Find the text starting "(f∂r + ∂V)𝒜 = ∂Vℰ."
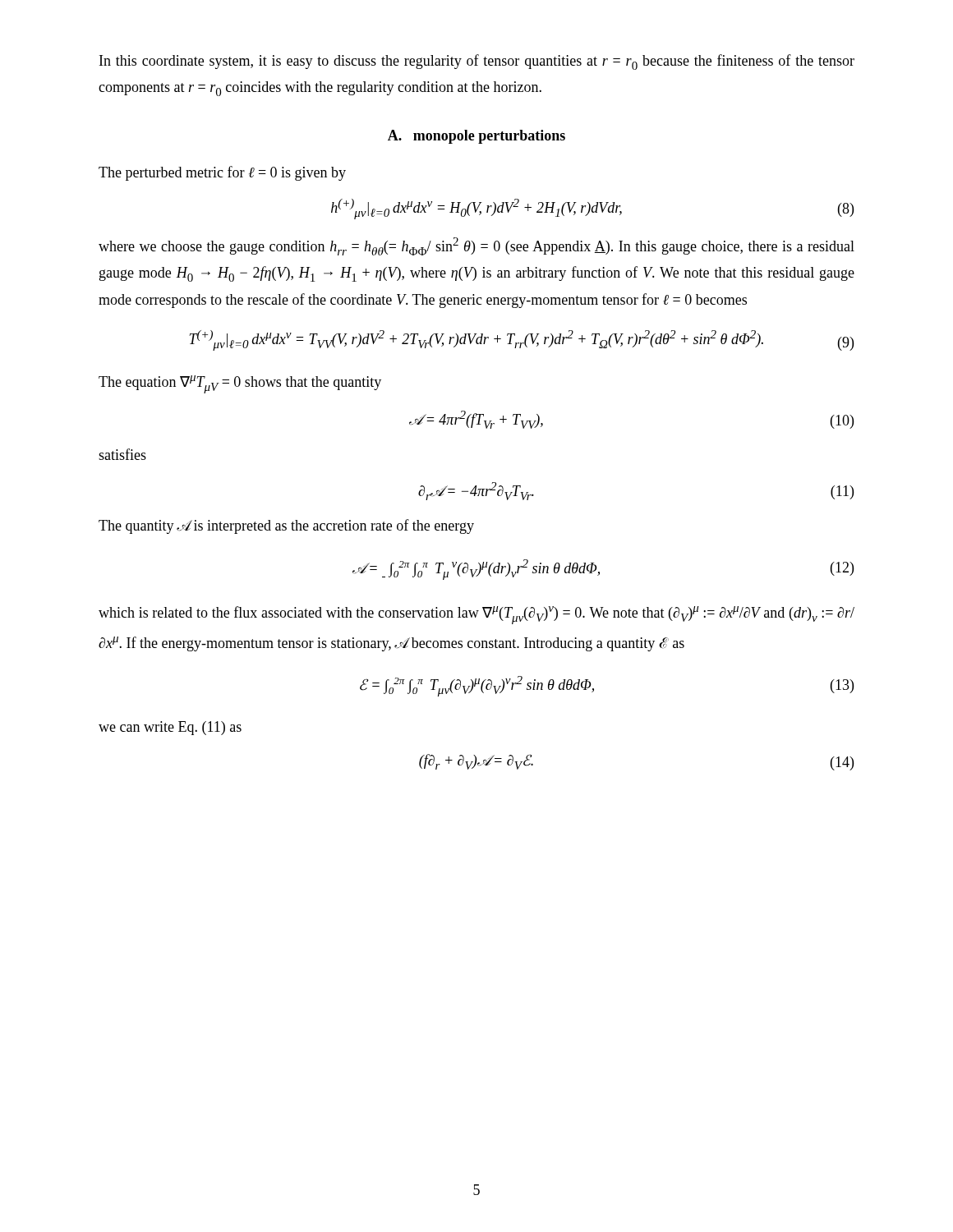This screenshot has width=953, height=1232. tap(471, 762)
